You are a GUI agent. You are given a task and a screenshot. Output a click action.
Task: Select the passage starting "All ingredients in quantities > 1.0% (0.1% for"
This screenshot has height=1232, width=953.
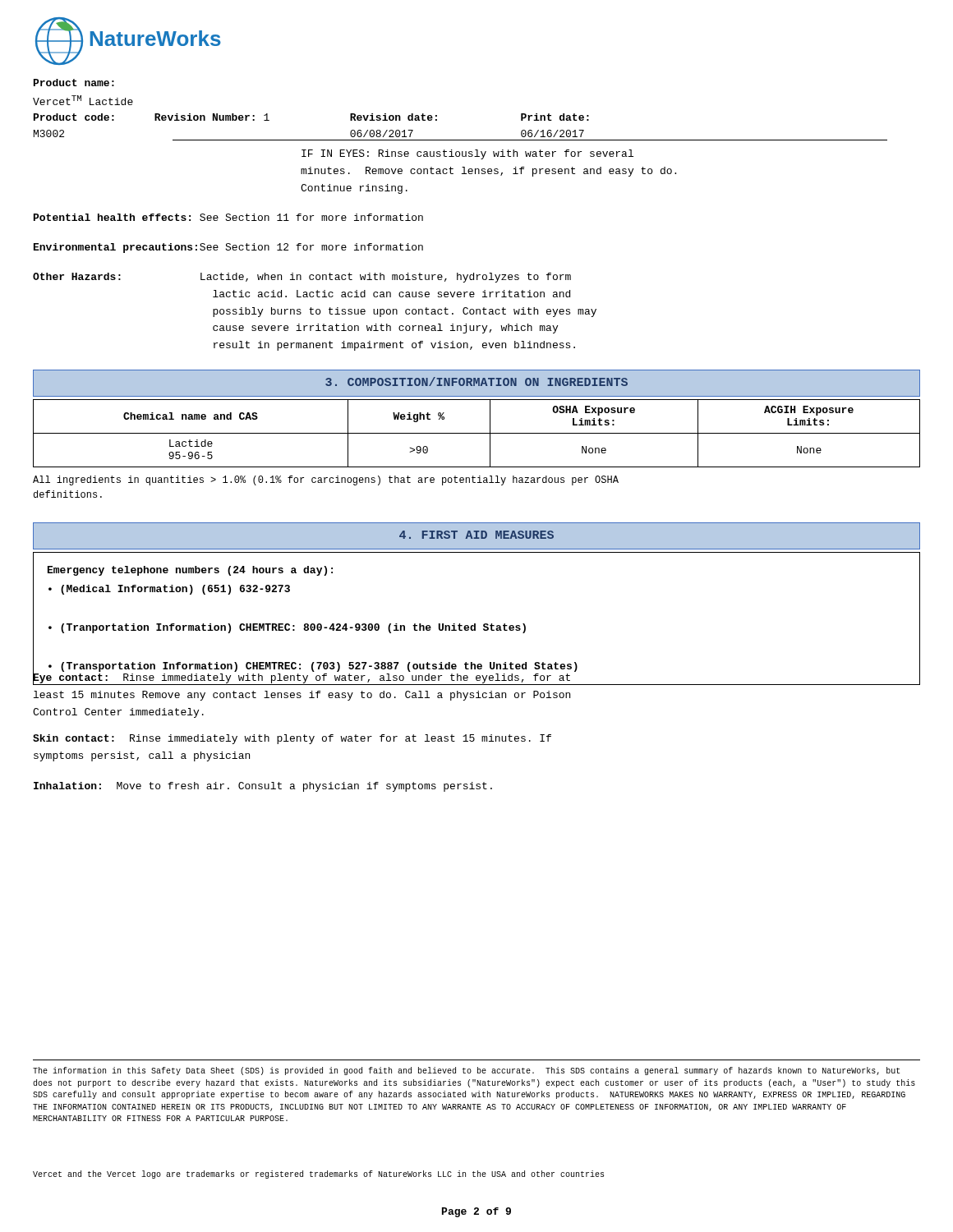click(x=326, y=488)
